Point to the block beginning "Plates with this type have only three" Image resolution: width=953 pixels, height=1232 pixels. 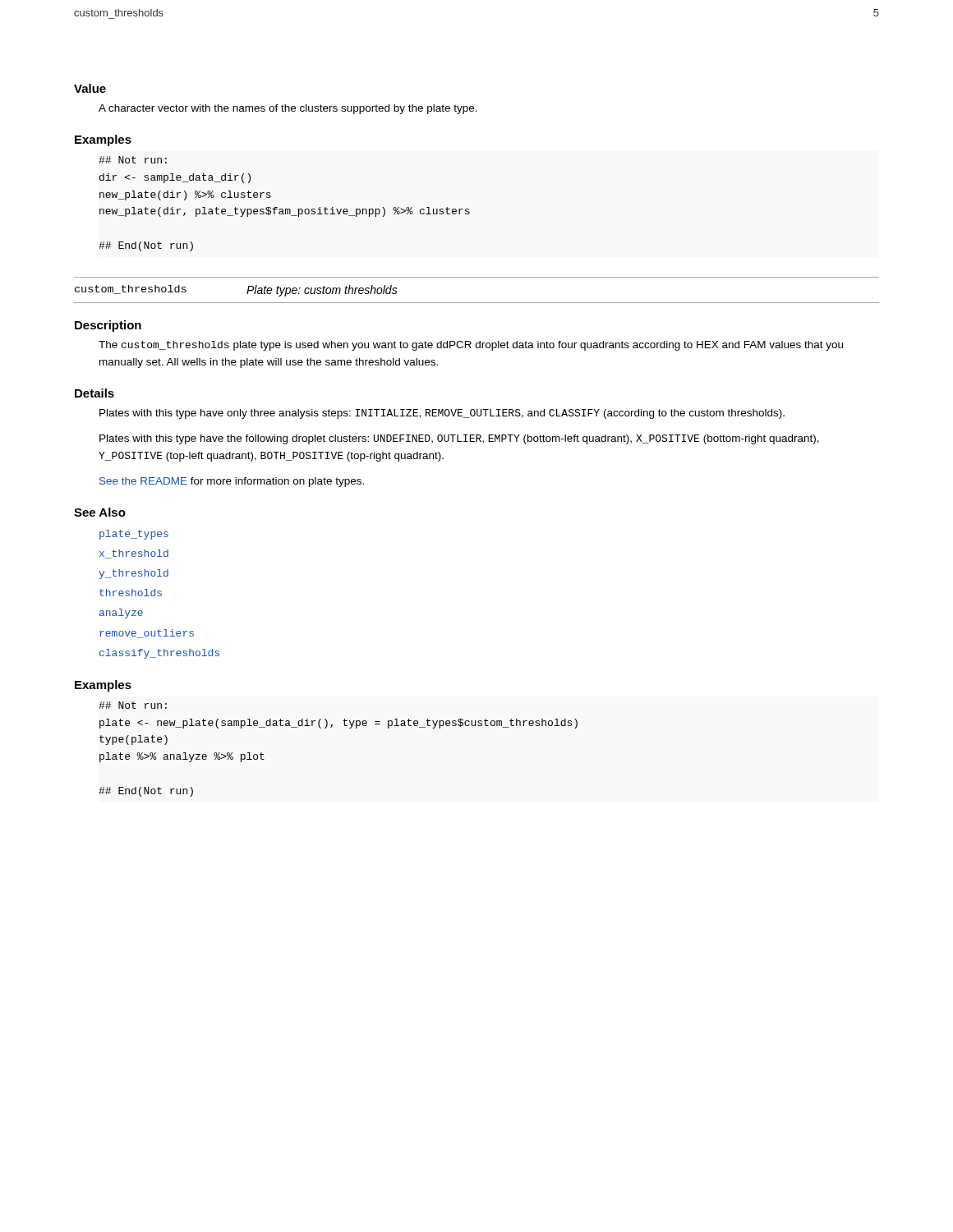point(442,413)
